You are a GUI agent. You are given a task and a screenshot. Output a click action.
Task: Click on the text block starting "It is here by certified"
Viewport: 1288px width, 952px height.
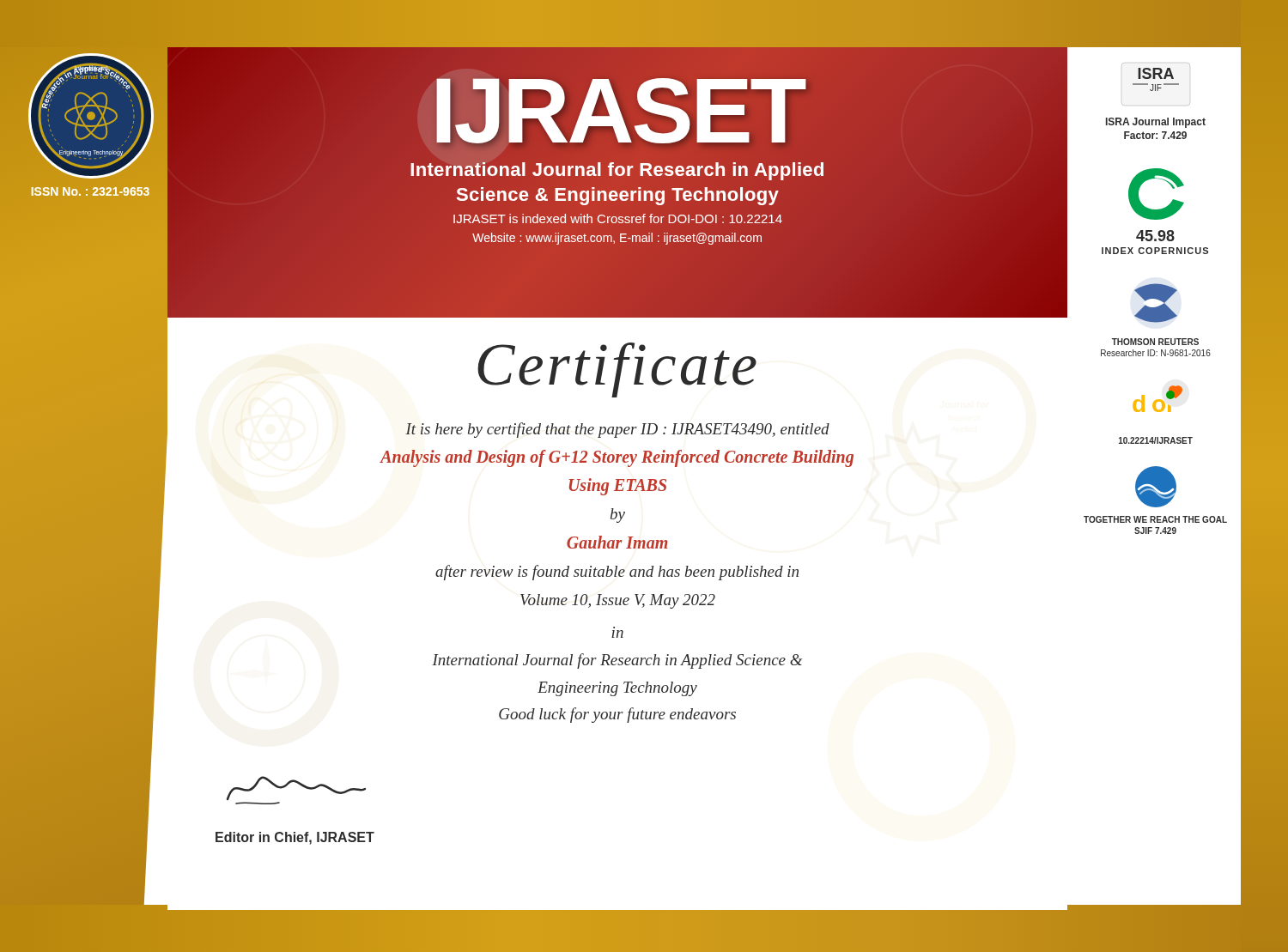tap(617, 429)
